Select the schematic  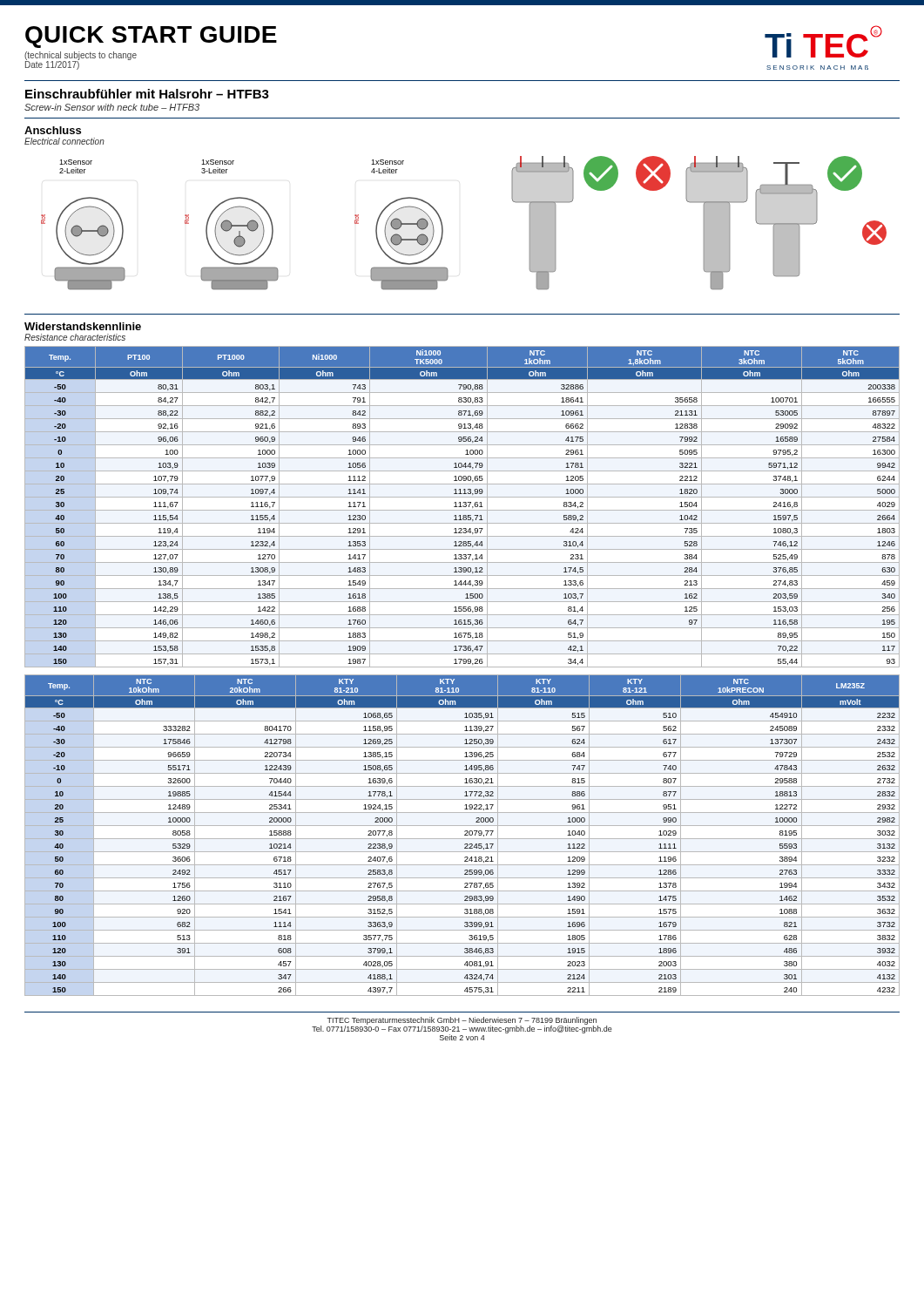point(462,229)
